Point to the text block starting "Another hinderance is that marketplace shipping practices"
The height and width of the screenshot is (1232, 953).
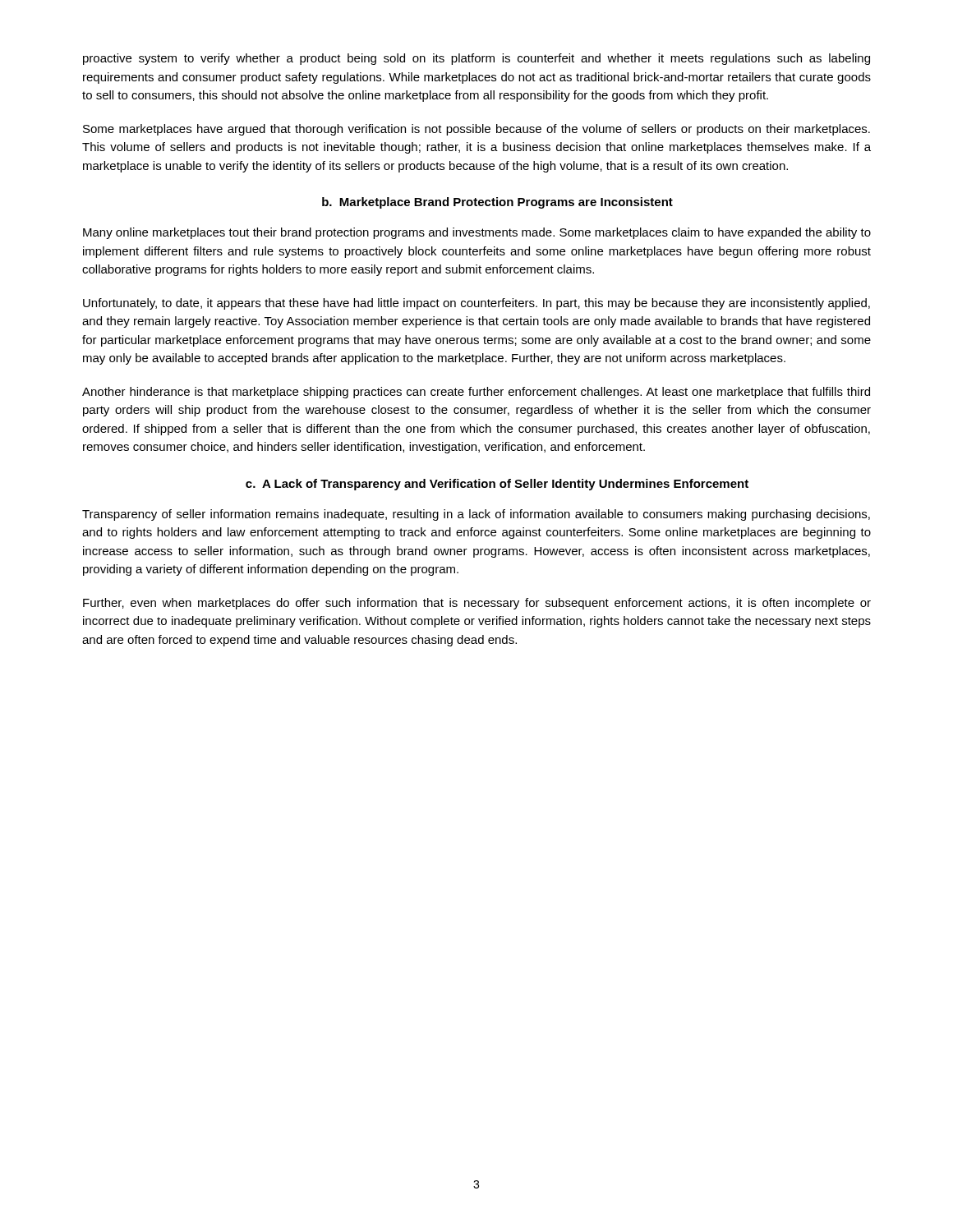click(476, 419)
